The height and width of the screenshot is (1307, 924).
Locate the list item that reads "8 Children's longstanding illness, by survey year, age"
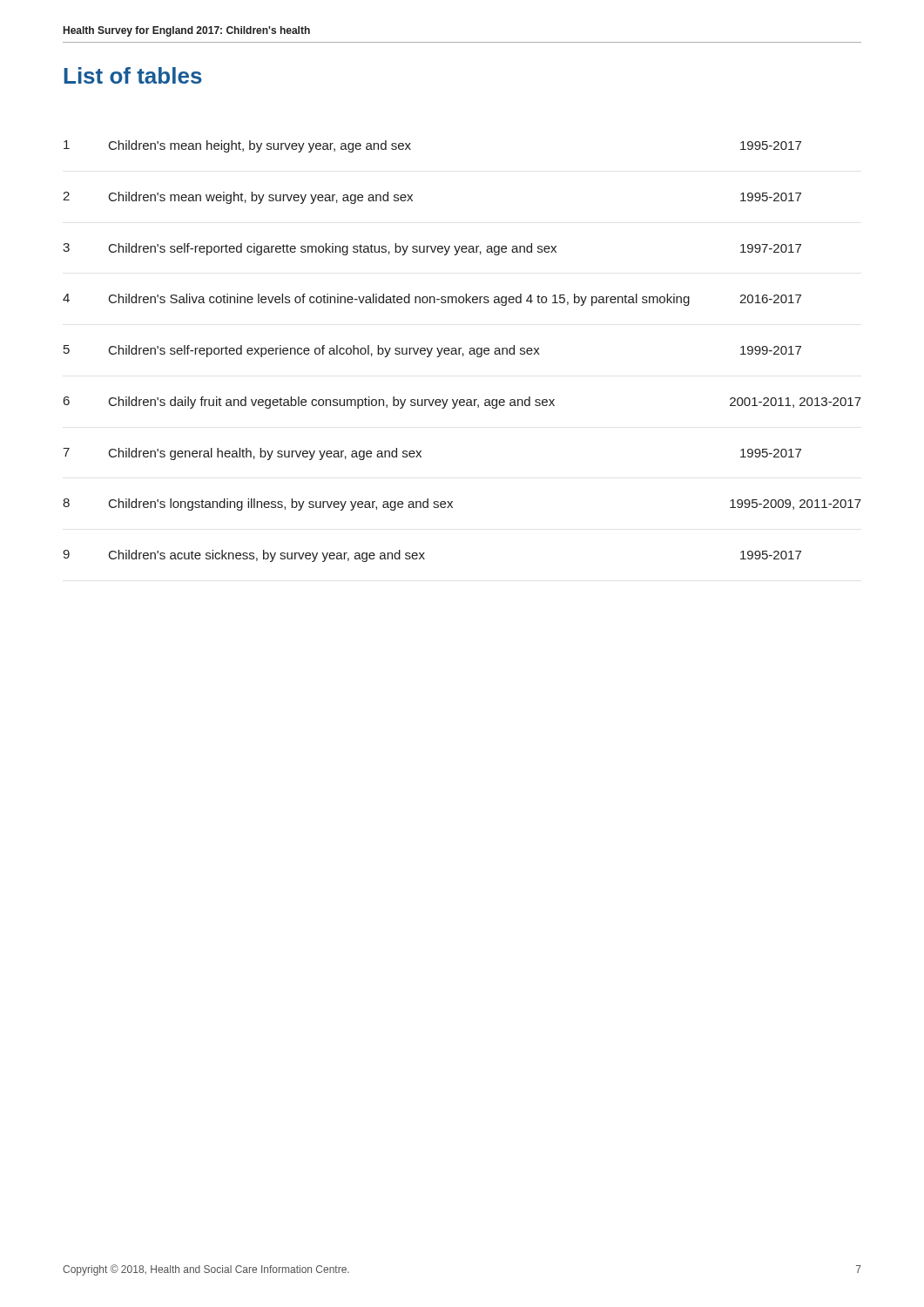(462, 504)
